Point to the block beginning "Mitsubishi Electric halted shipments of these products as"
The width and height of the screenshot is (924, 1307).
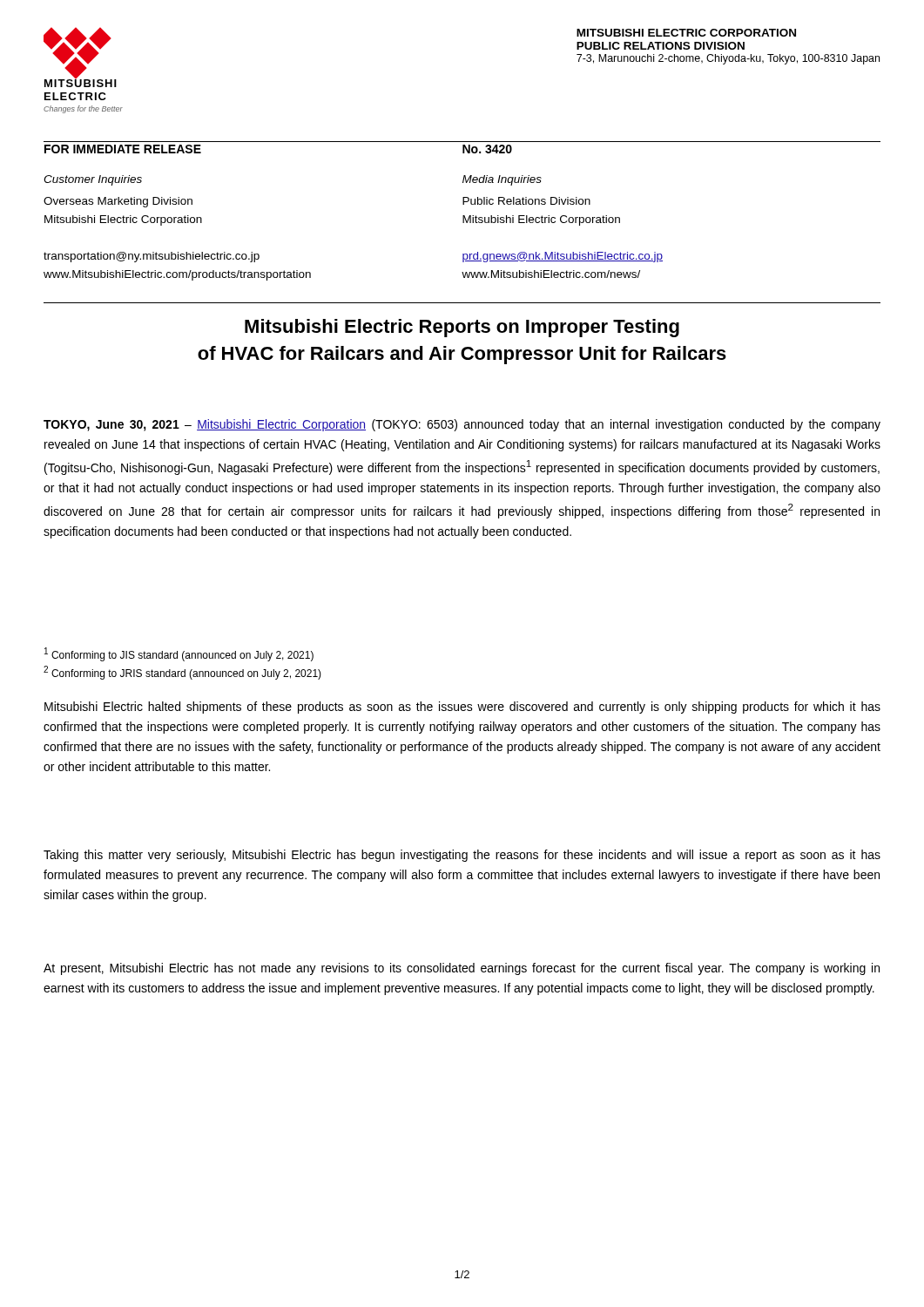462,737
